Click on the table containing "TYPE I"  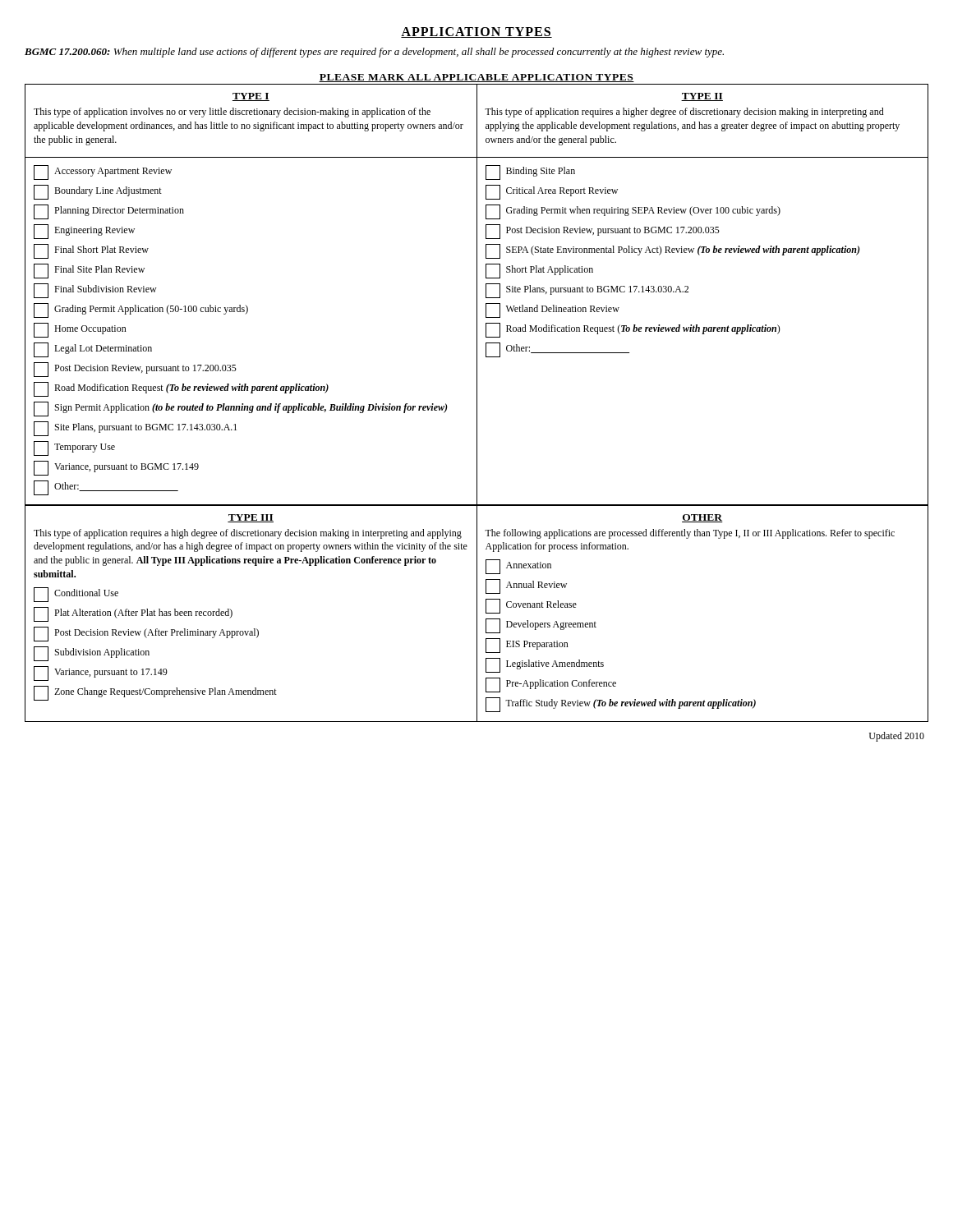click(476, 294)
